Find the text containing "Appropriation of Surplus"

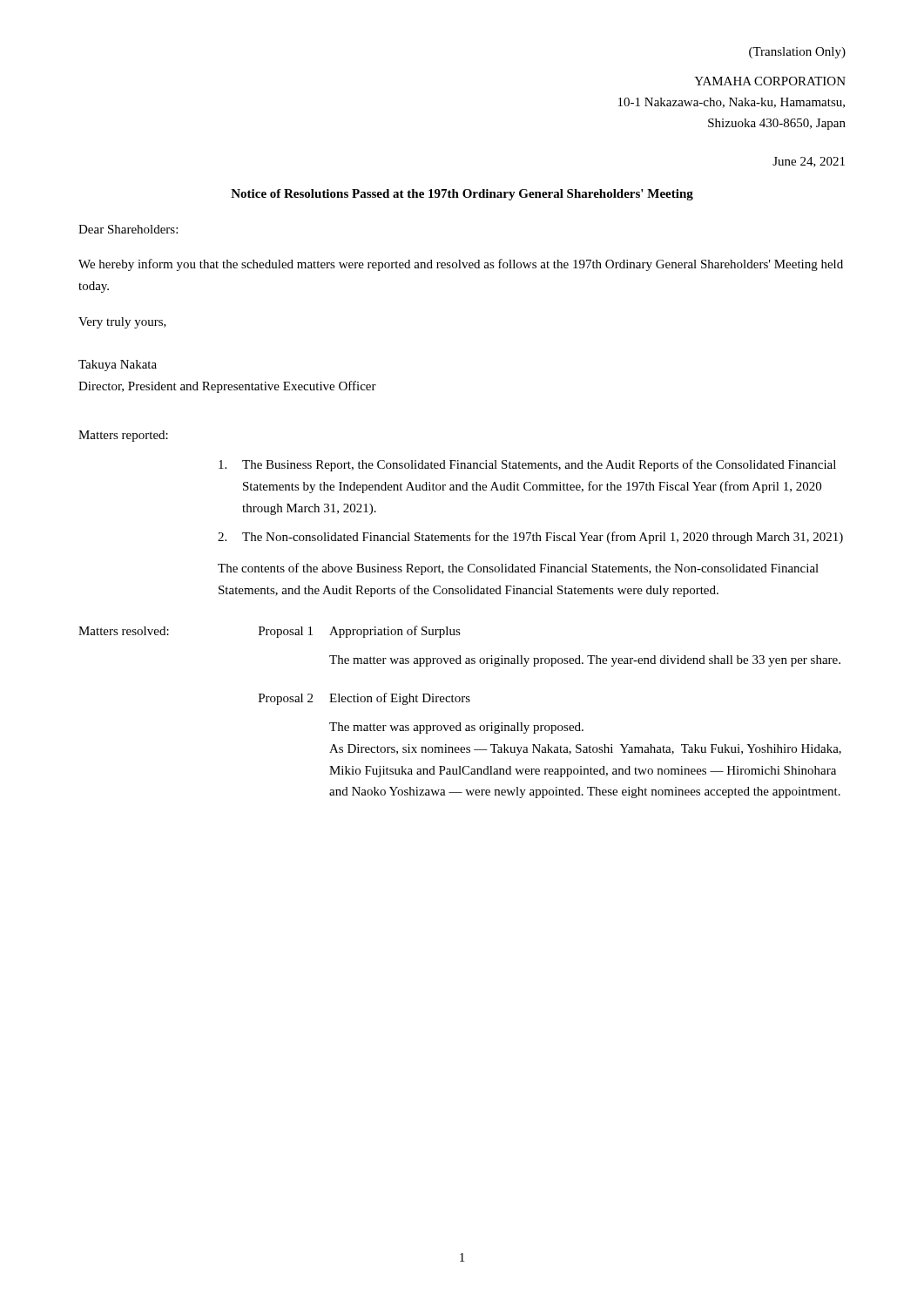pyautogui.click(x=395, y=631)
